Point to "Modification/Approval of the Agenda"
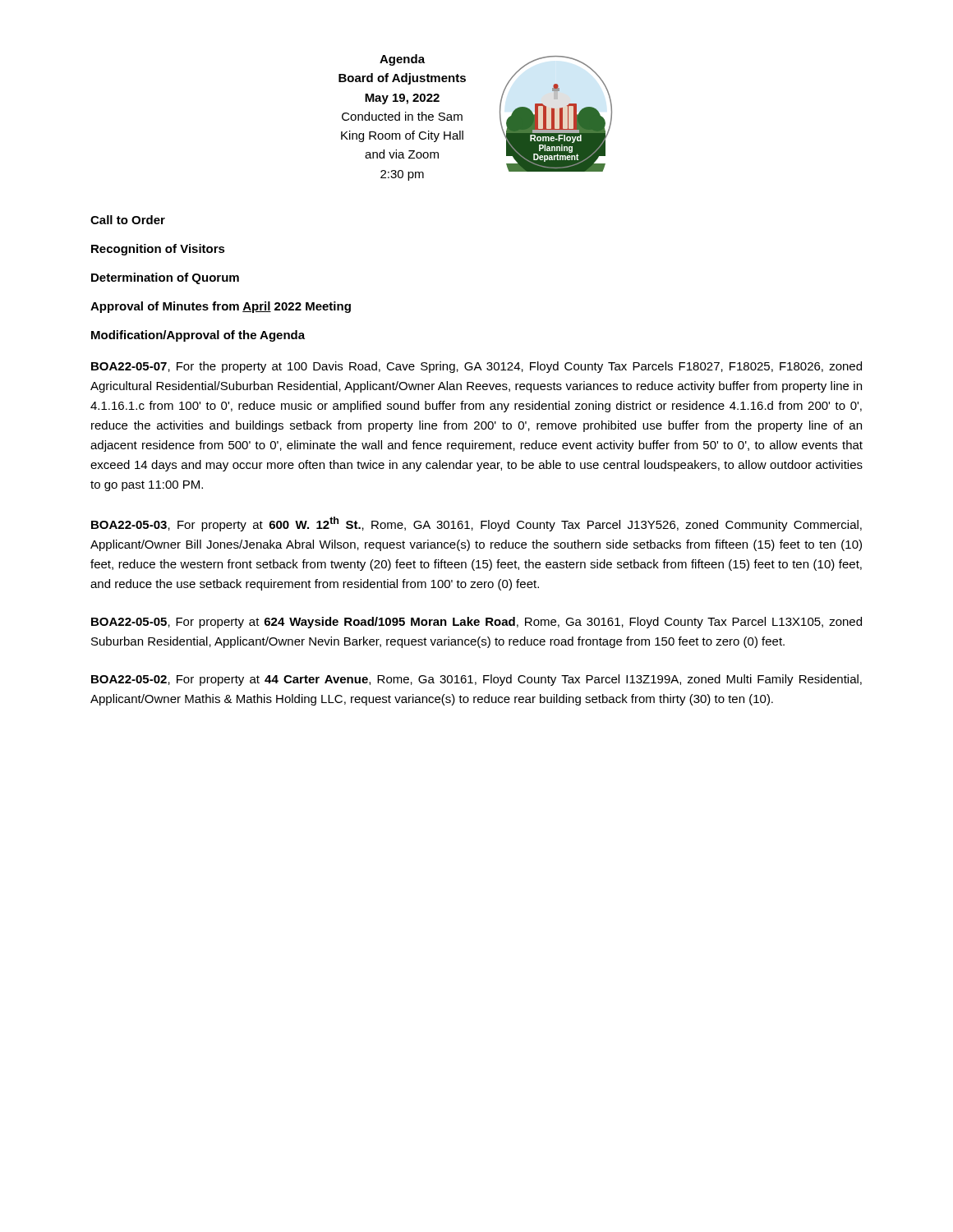953x1232 pixels. [x=198, y=334]
